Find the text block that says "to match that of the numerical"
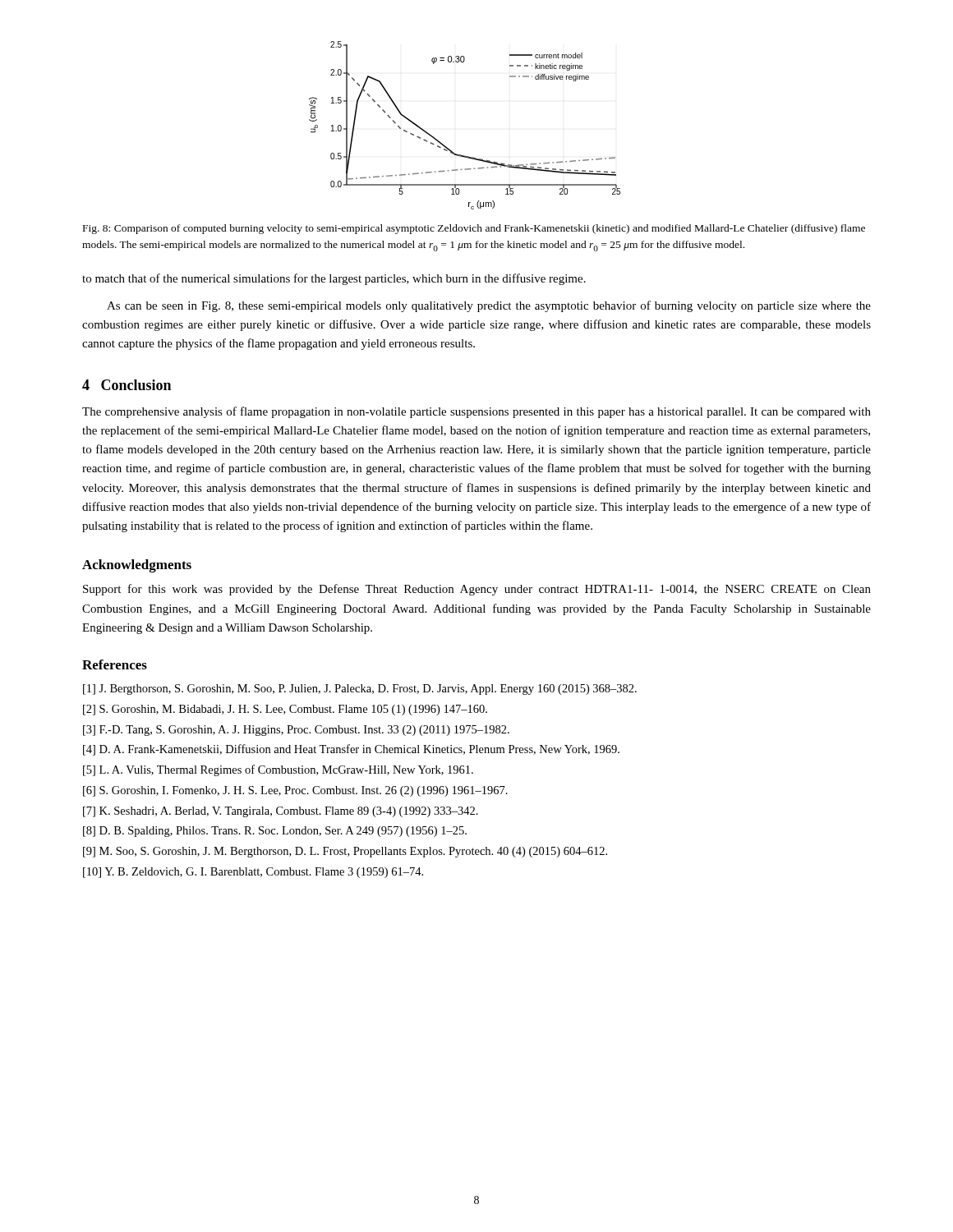 coord(334,278)
